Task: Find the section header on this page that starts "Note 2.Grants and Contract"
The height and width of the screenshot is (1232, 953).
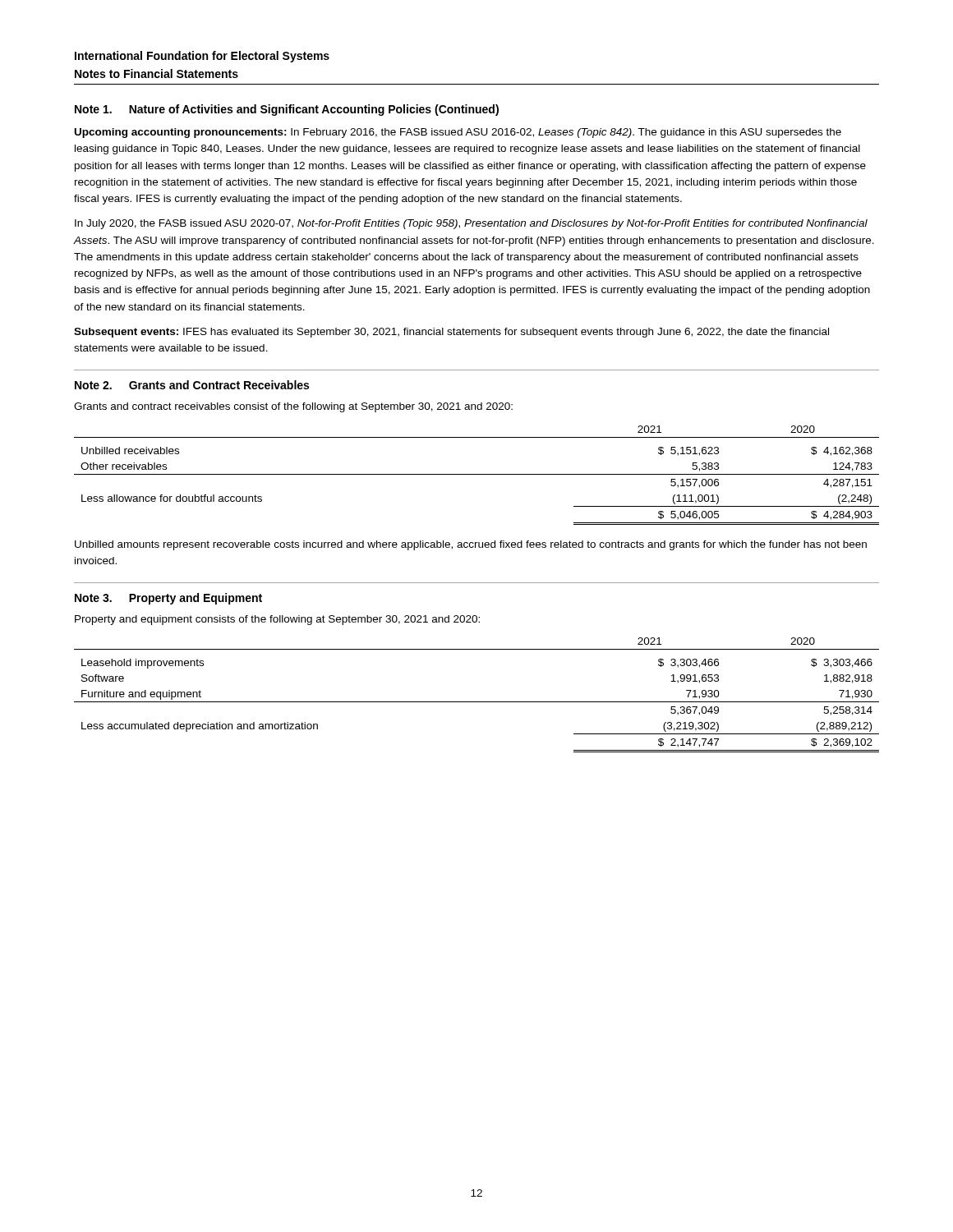Action: coord(192,385)
